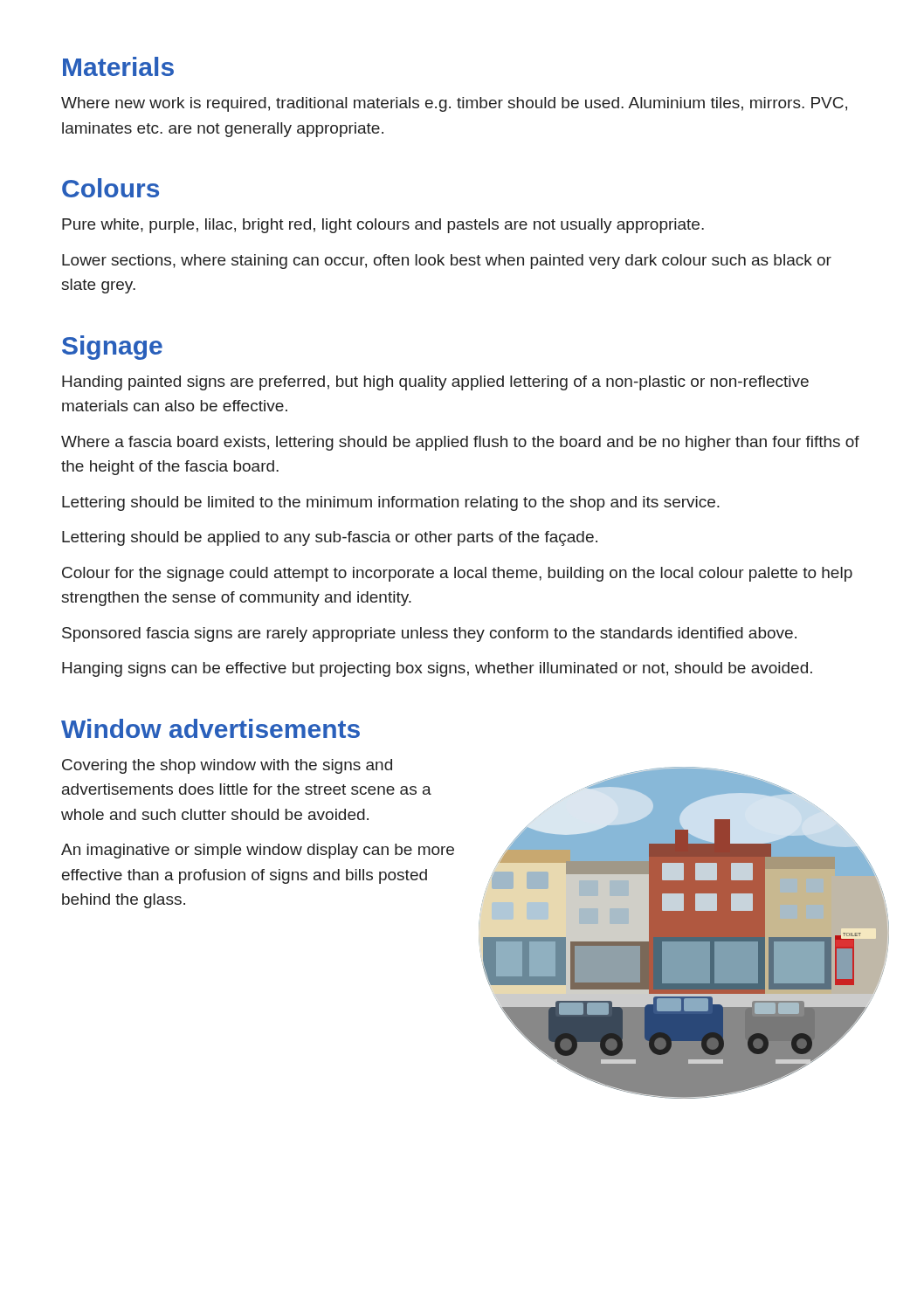This screenshot has width=924, height=1310.
Task: Click on the text block that reads "Lettering should be limited to"
Action: 391,501
